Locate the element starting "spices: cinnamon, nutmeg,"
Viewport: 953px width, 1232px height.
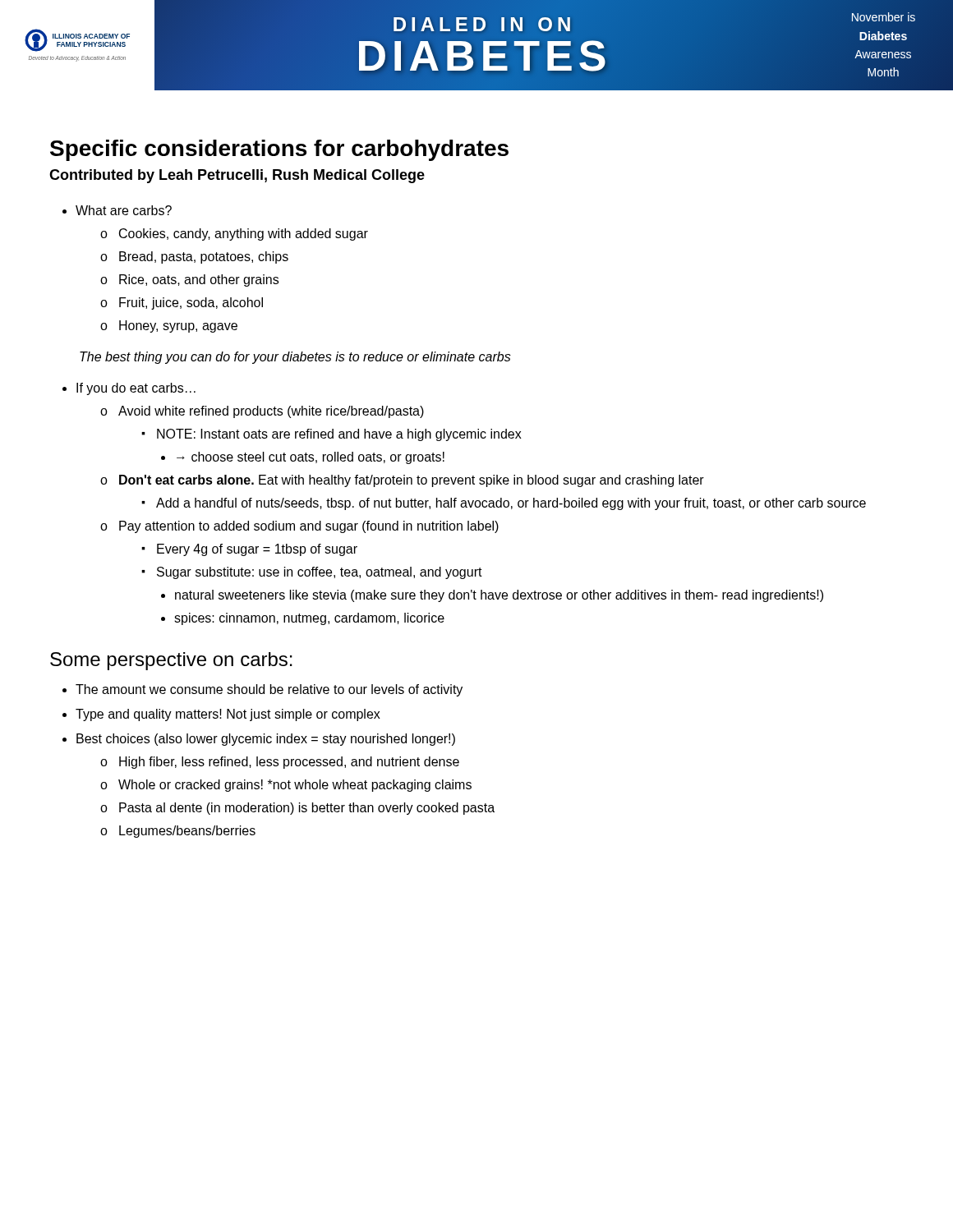coord(309,618)
